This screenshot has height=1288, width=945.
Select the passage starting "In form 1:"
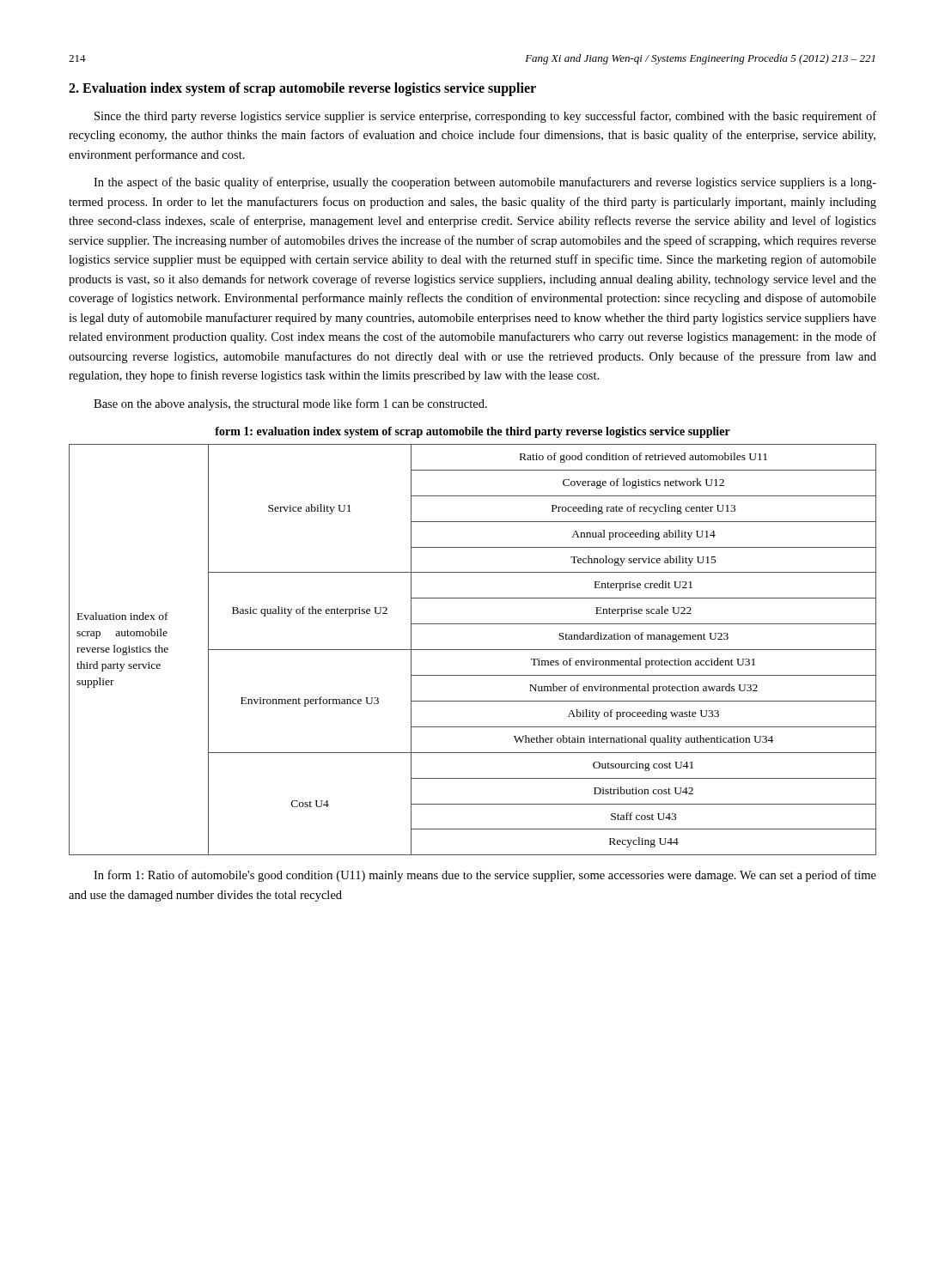coord(472,885)
